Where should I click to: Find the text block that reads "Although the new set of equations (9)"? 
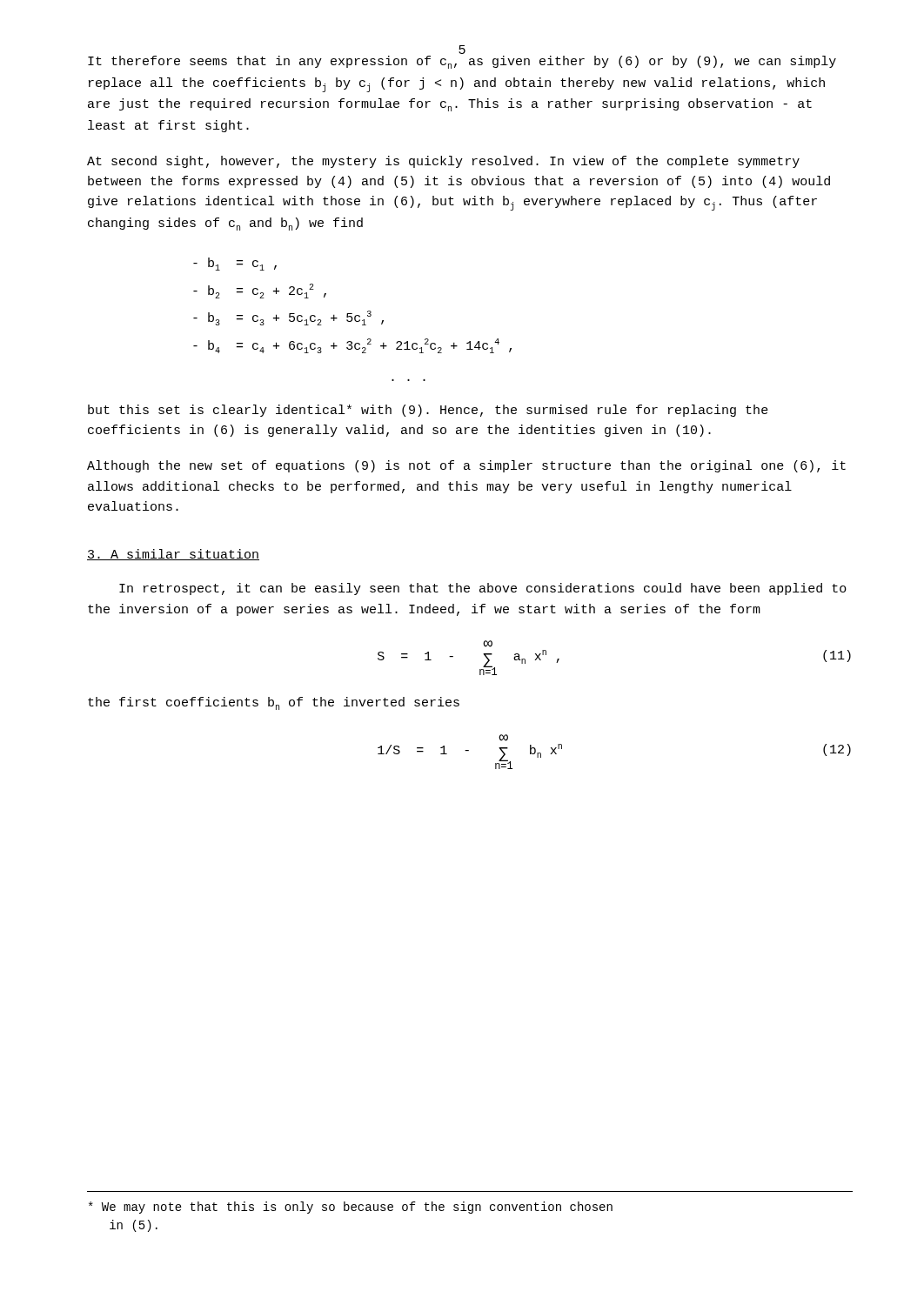[470, 487]
